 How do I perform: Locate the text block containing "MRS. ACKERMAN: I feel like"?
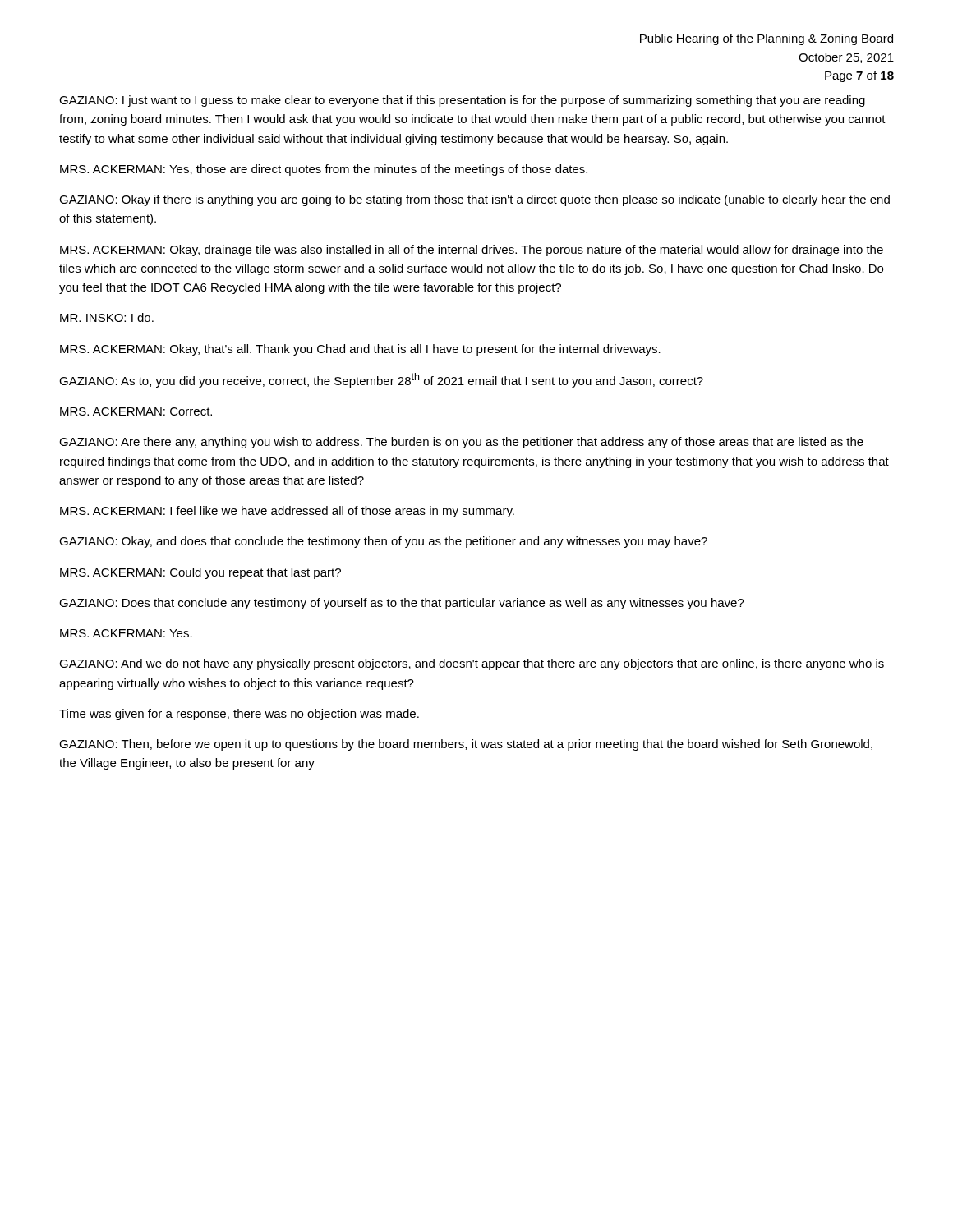coord(287,510)
